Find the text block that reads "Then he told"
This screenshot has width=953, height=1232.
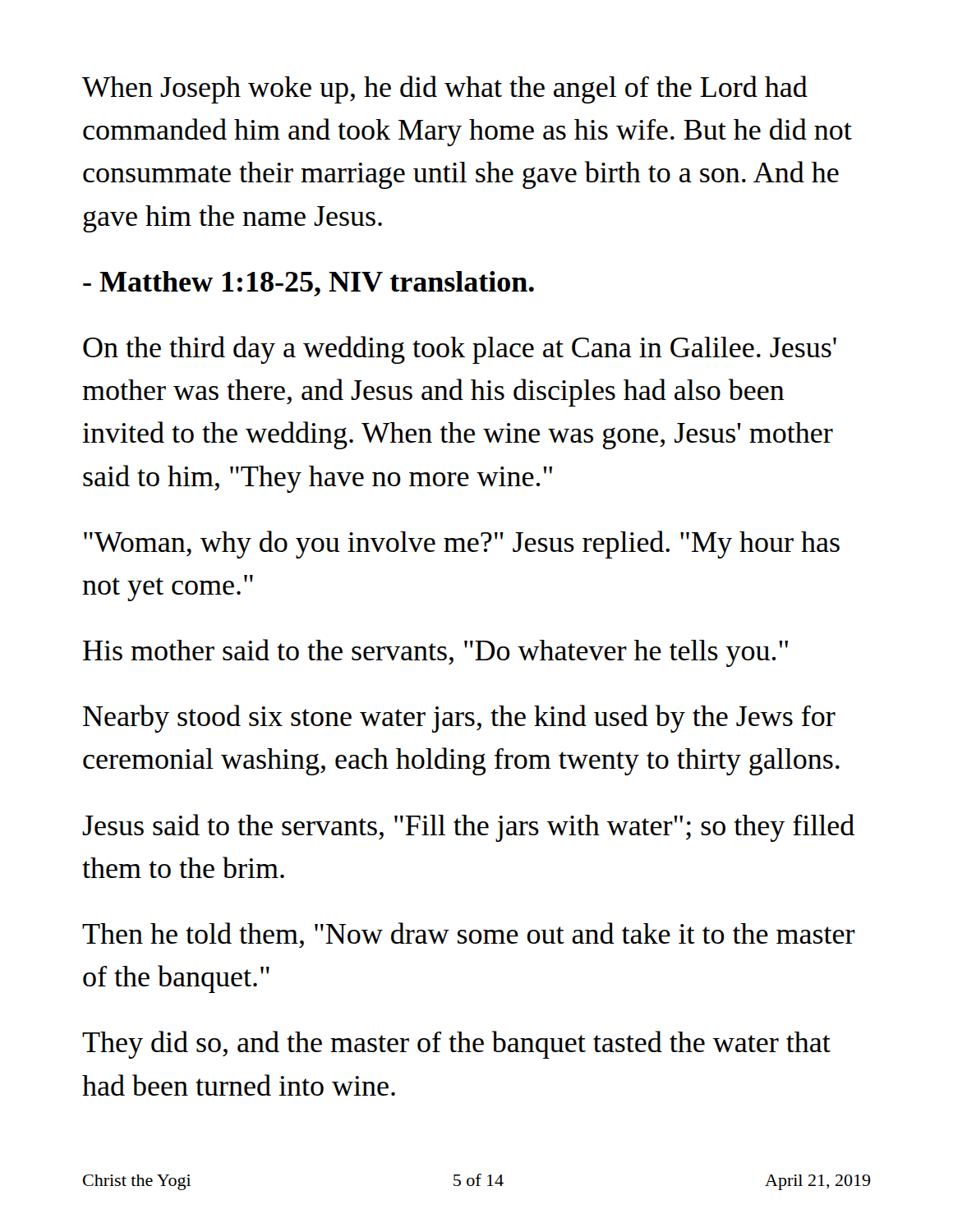[468, 955]
